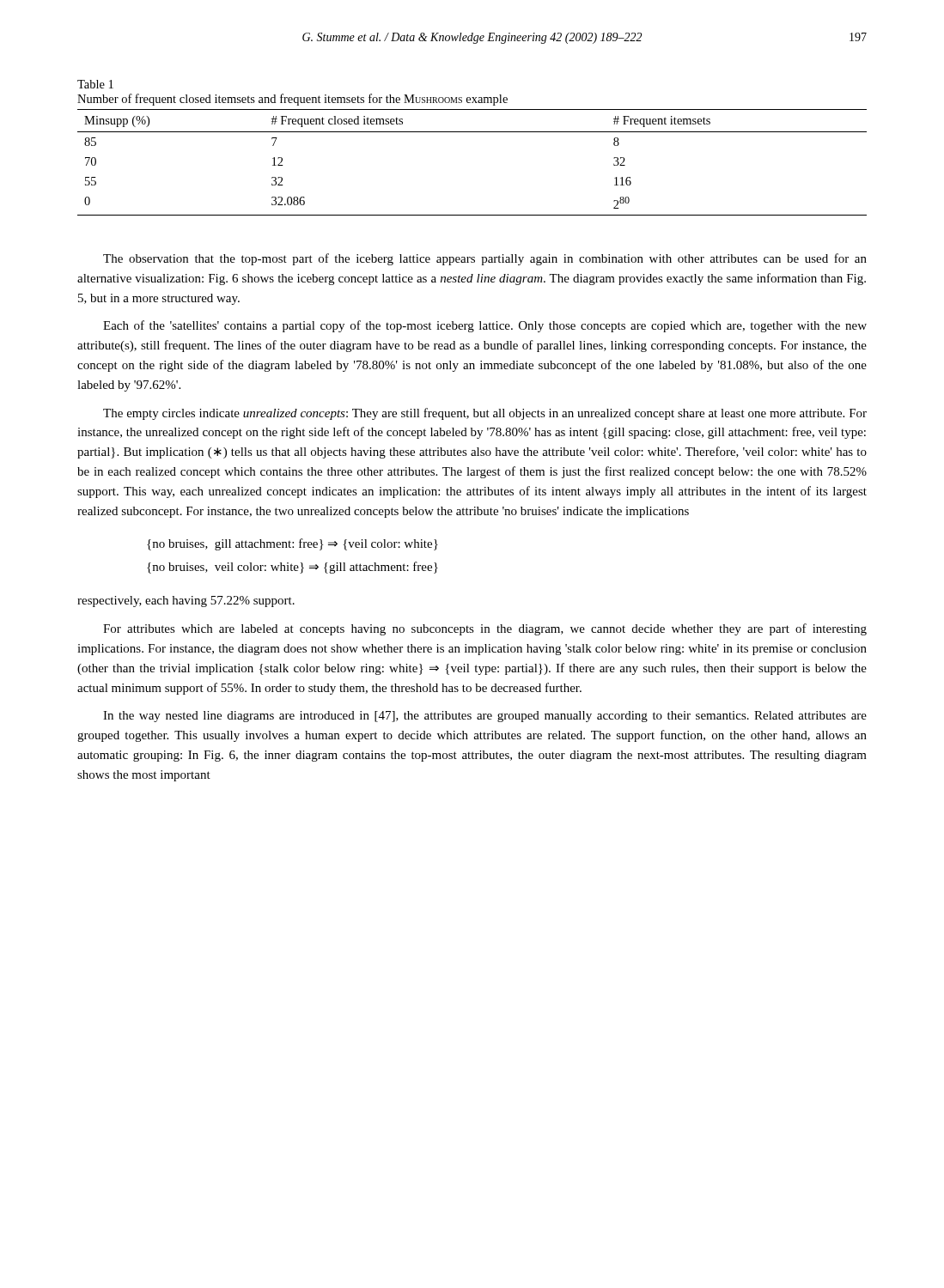
Task: Navigate to the text block starting "The observation that the top-most part"
Action: tap(472, 278)
